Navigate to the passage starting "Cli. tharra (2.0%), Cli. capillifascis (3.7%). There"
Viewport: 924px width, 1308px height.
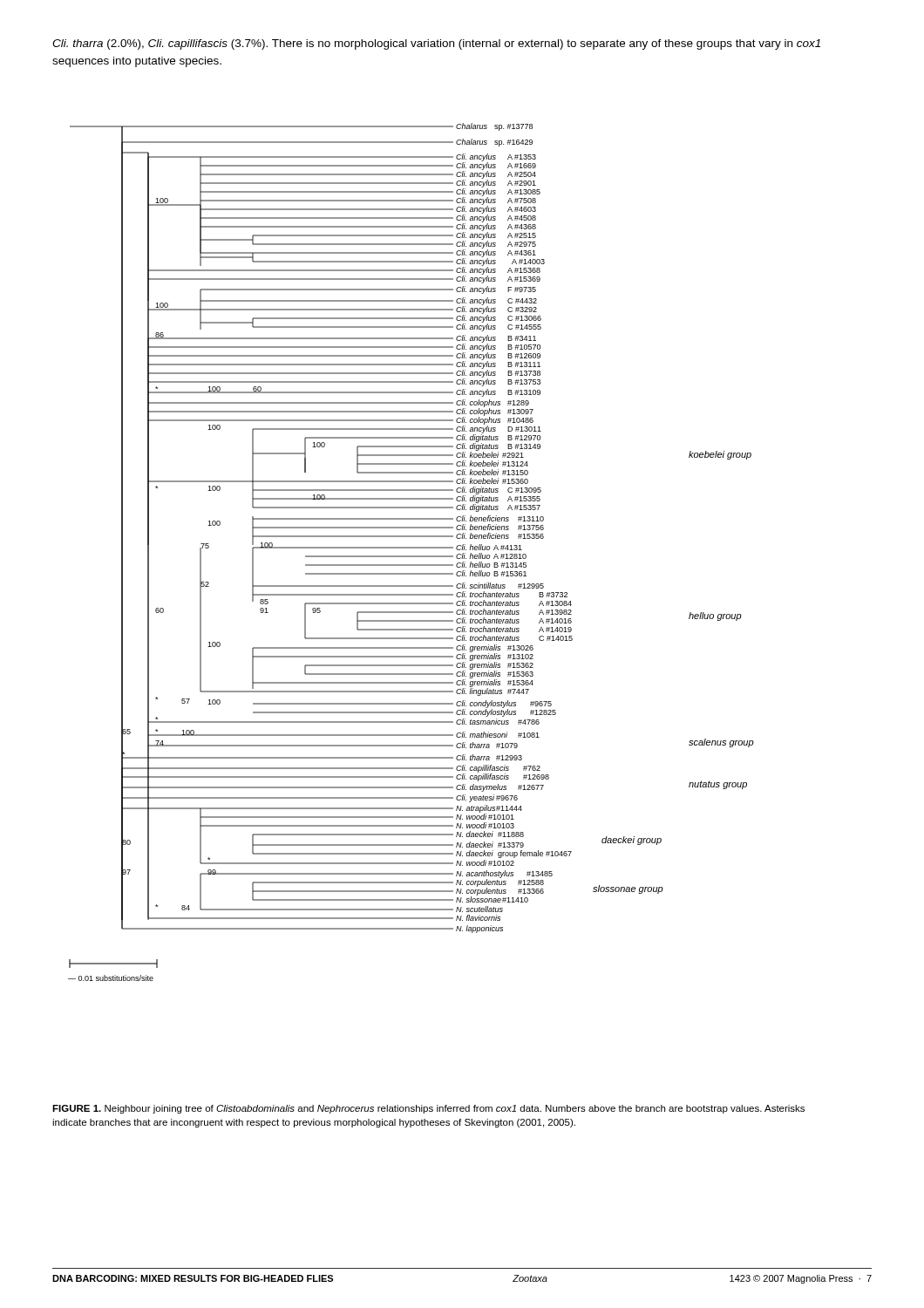[437, 52]
